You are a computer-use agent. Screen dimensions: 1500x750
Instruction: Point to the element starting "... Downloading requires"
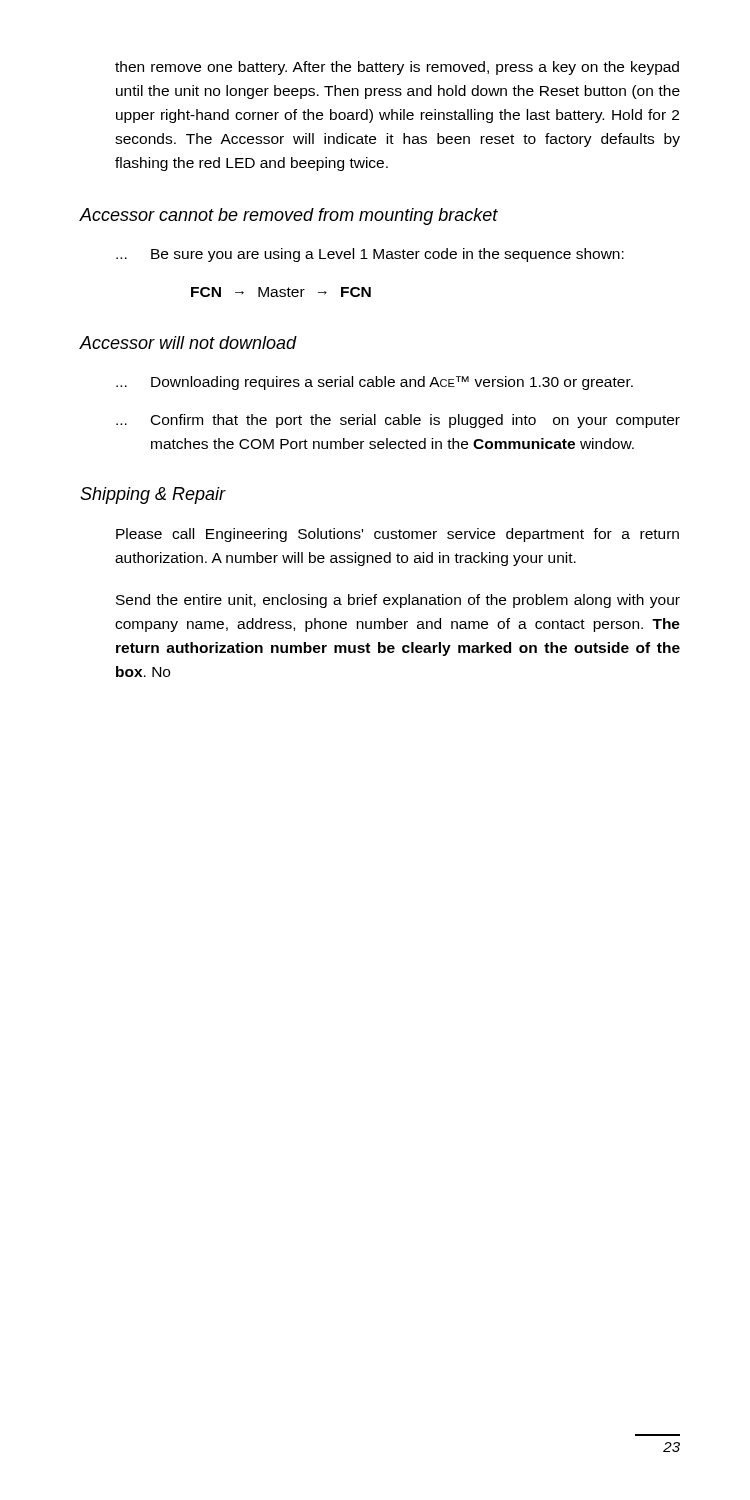tap(398, 382)
